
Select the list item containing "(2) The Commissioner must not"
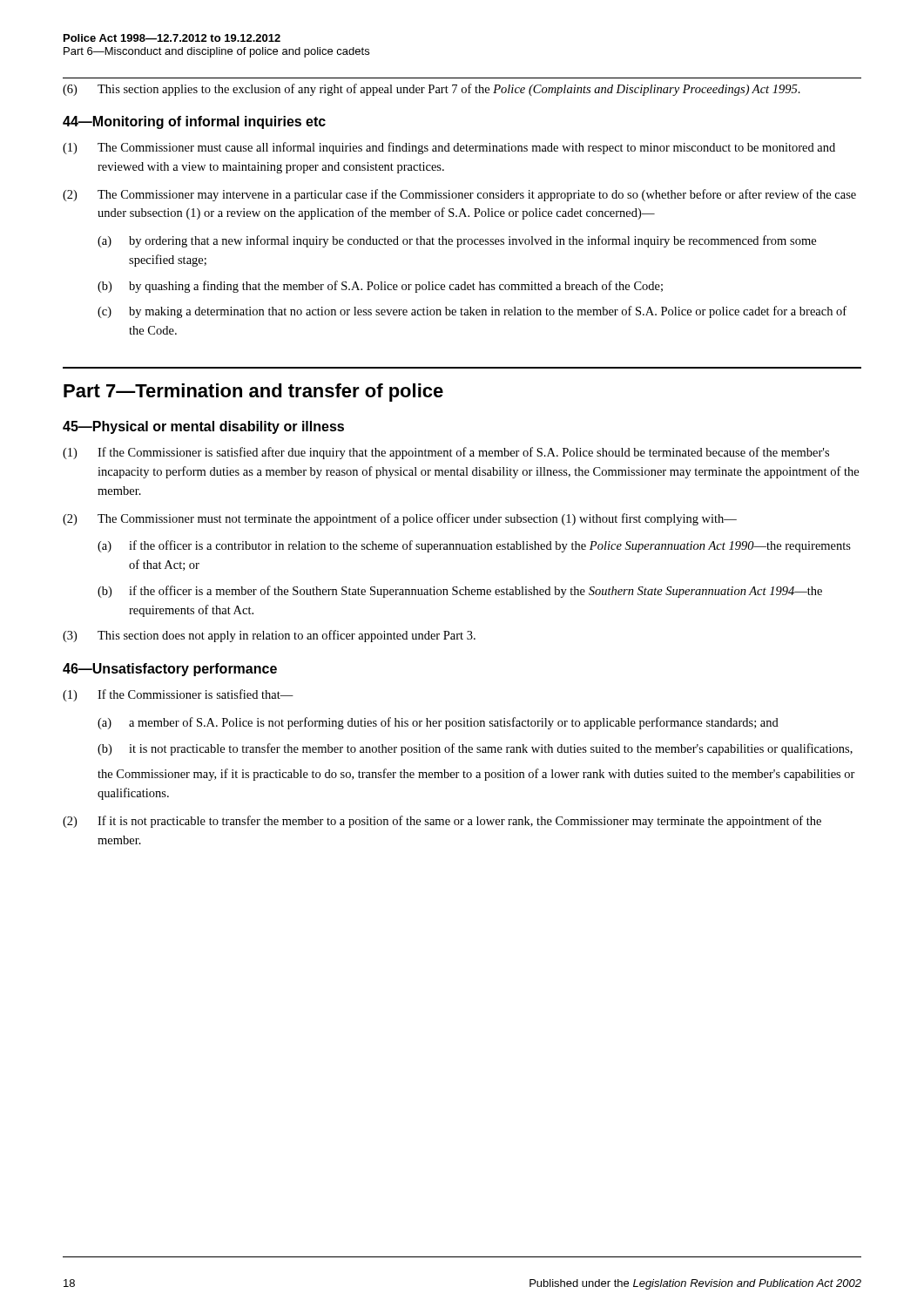(x=462, y=519)
